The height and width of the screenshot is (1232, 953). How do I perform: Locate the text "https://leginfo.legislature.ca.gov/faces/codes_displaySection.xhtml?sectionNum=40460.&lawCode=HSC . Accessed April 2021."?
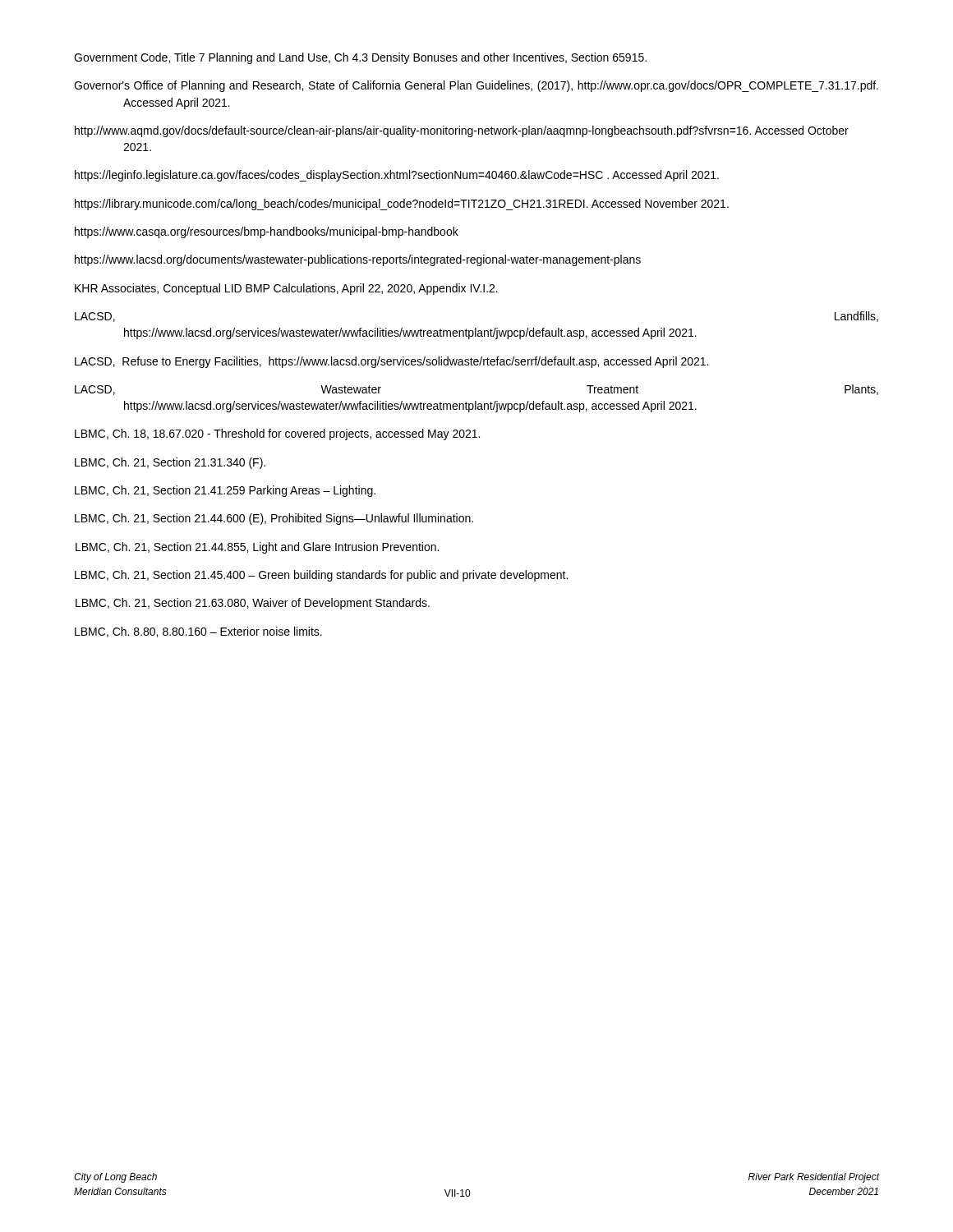(x=397, y=175)
